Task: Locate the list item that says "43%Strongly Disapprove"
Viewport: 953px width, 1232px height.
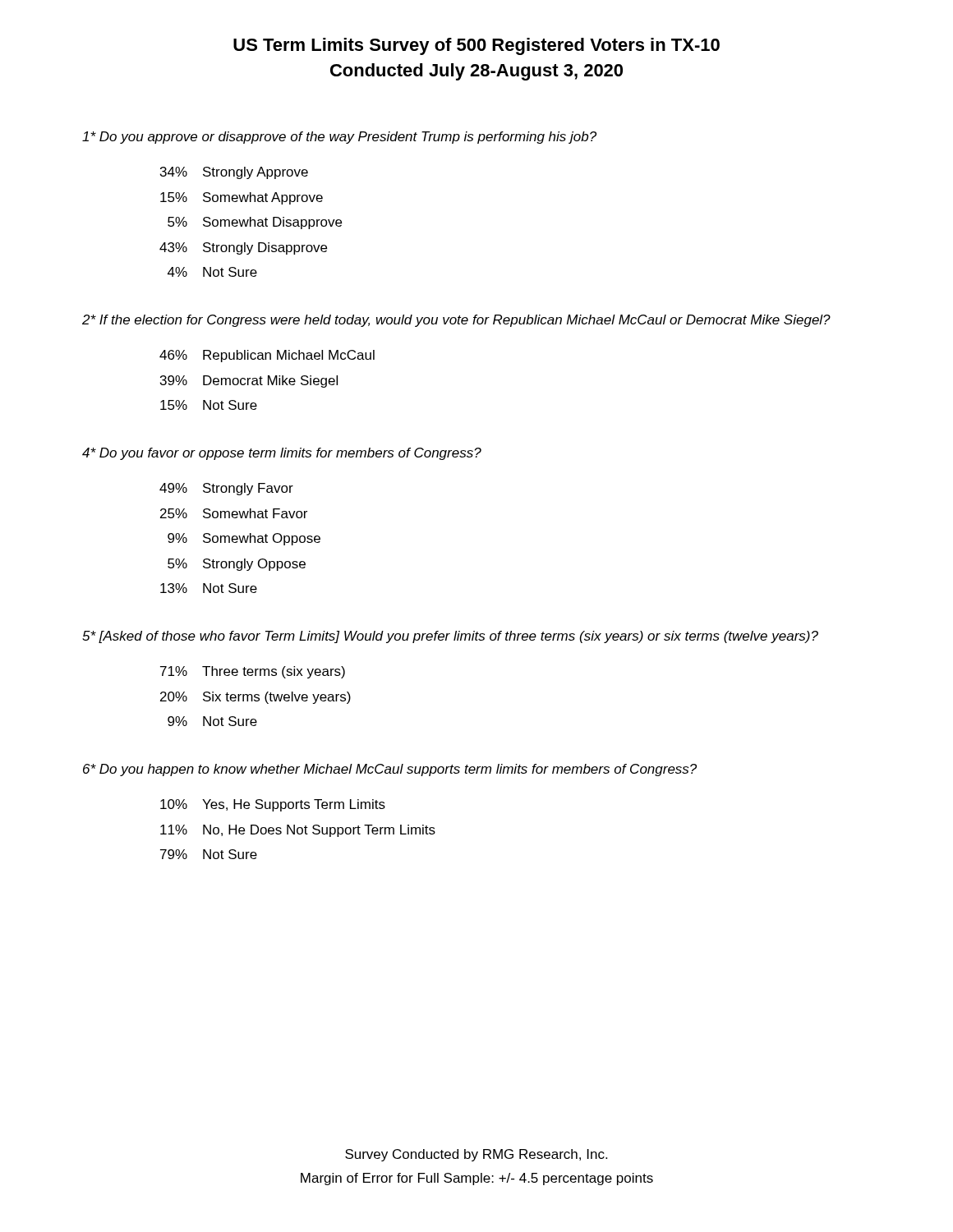Action: 238,248
